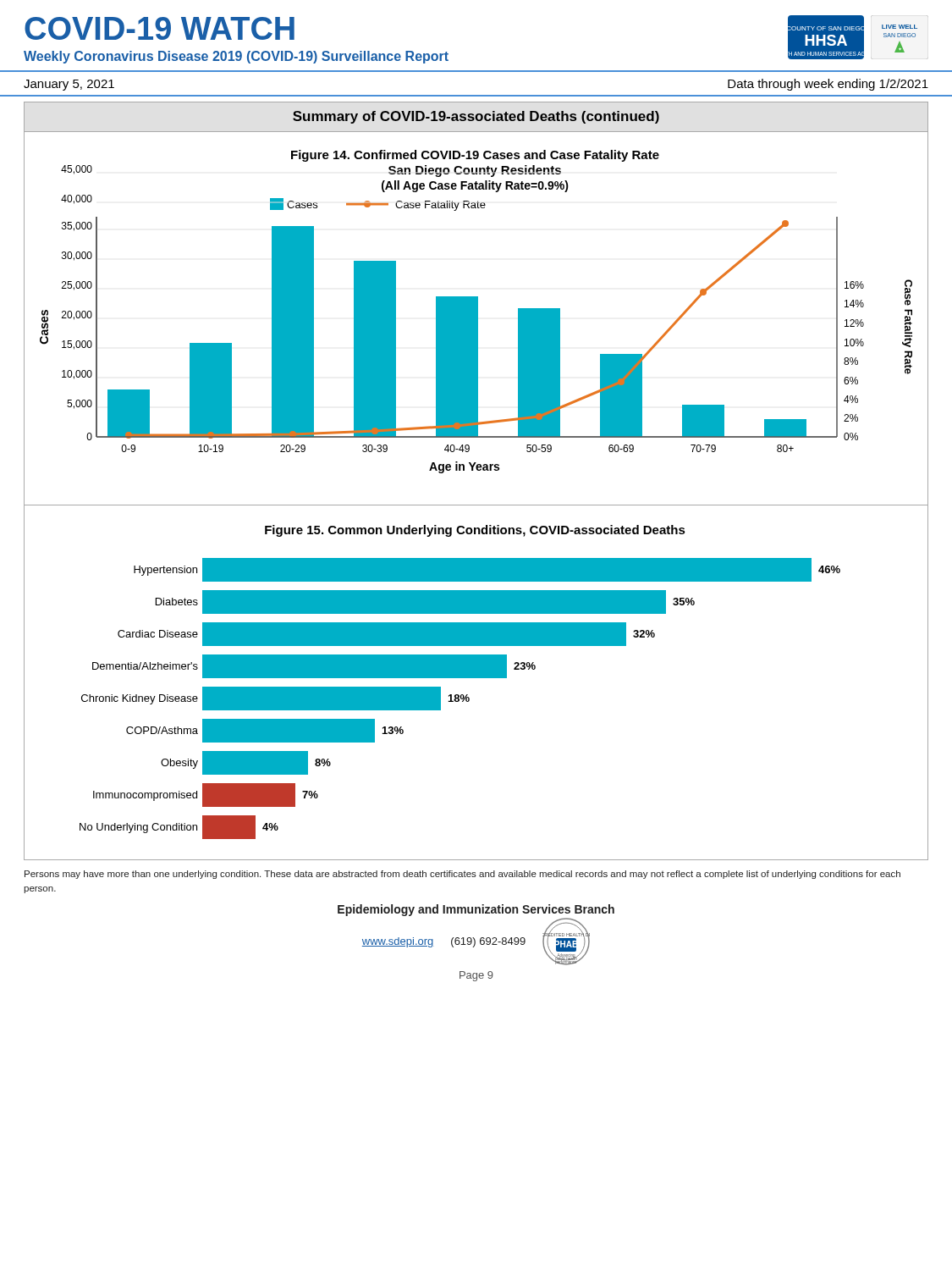The width and height of the screenshot is (952, 1270).
Task: Find the footnote
Action: tap(462, 881)
